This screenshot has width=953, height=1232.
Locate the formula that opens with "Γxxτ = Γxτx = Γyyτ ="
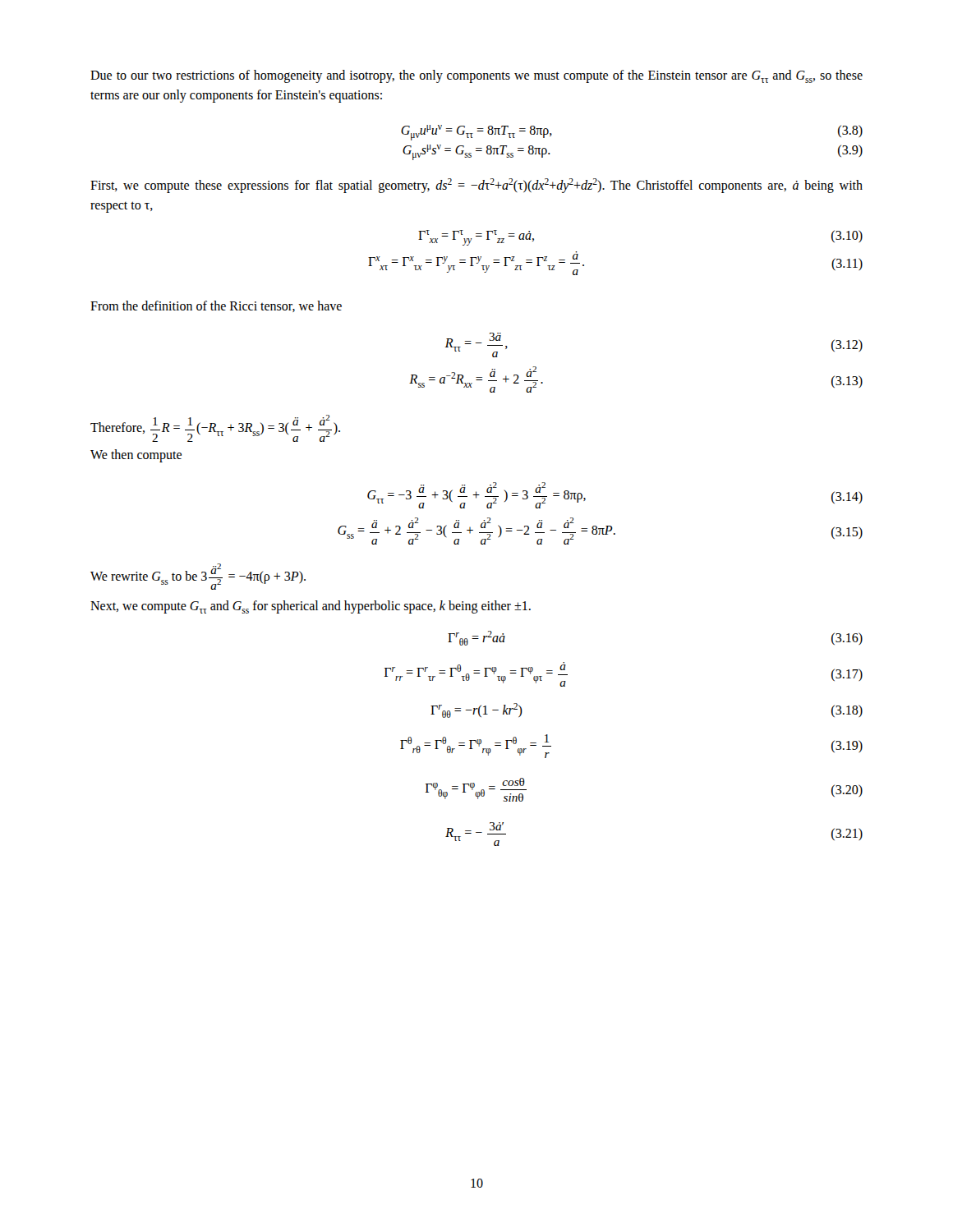click(x=479, y=262)
